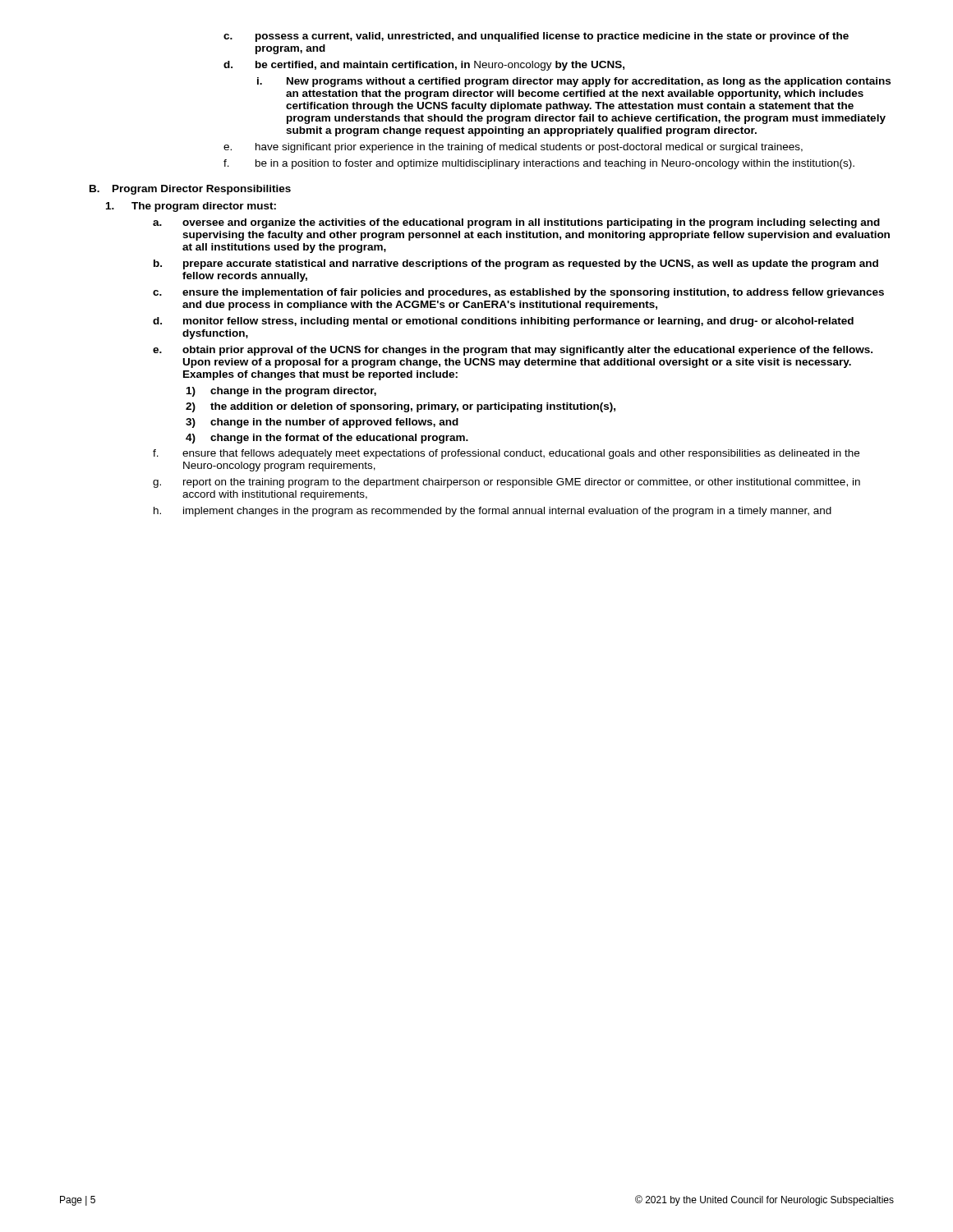Locate the text block starting "b. prepare accurate statistical and narrative descriptions"

523,269
